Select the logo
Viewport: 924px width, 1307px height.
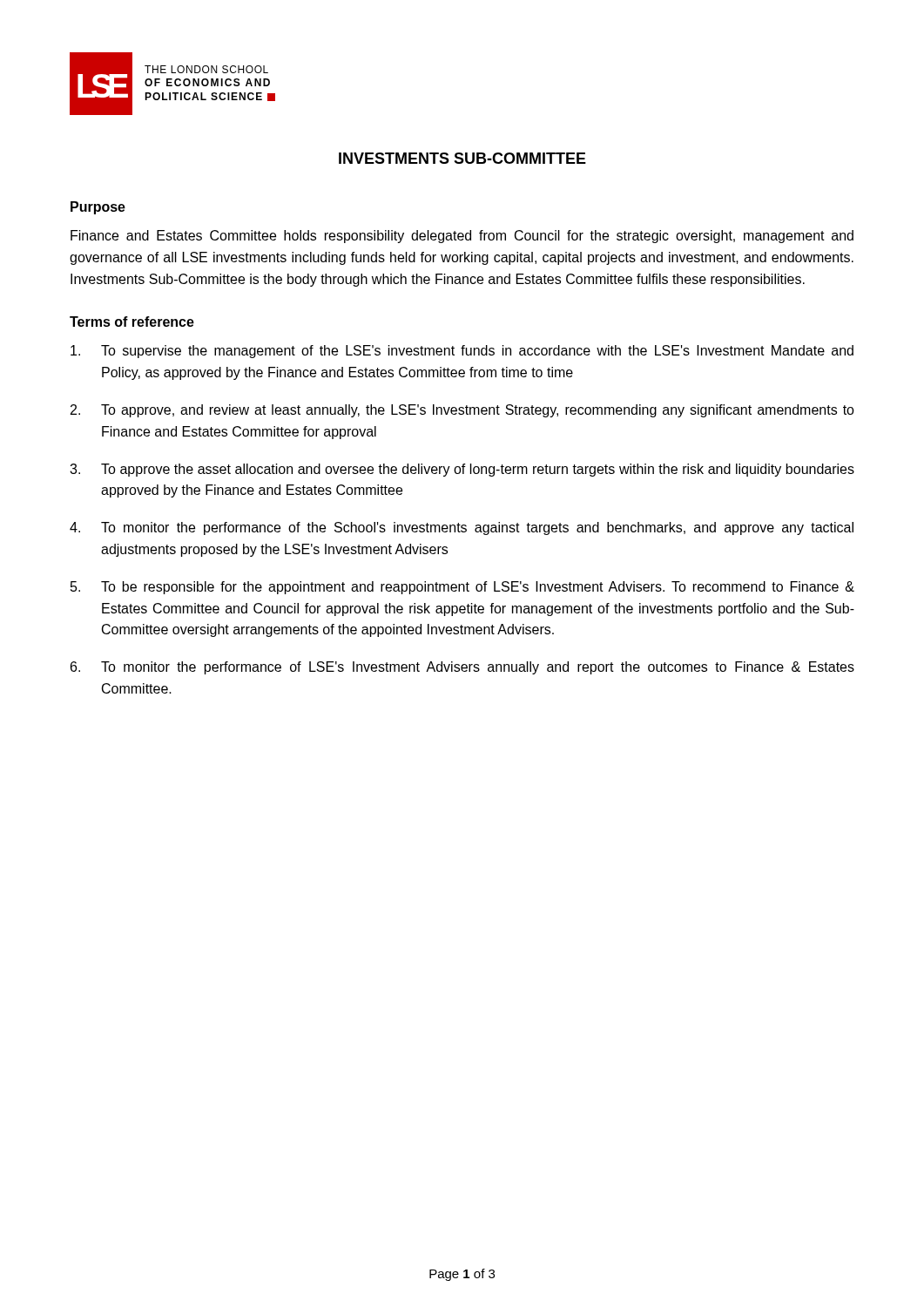click(x=462, y=84)
